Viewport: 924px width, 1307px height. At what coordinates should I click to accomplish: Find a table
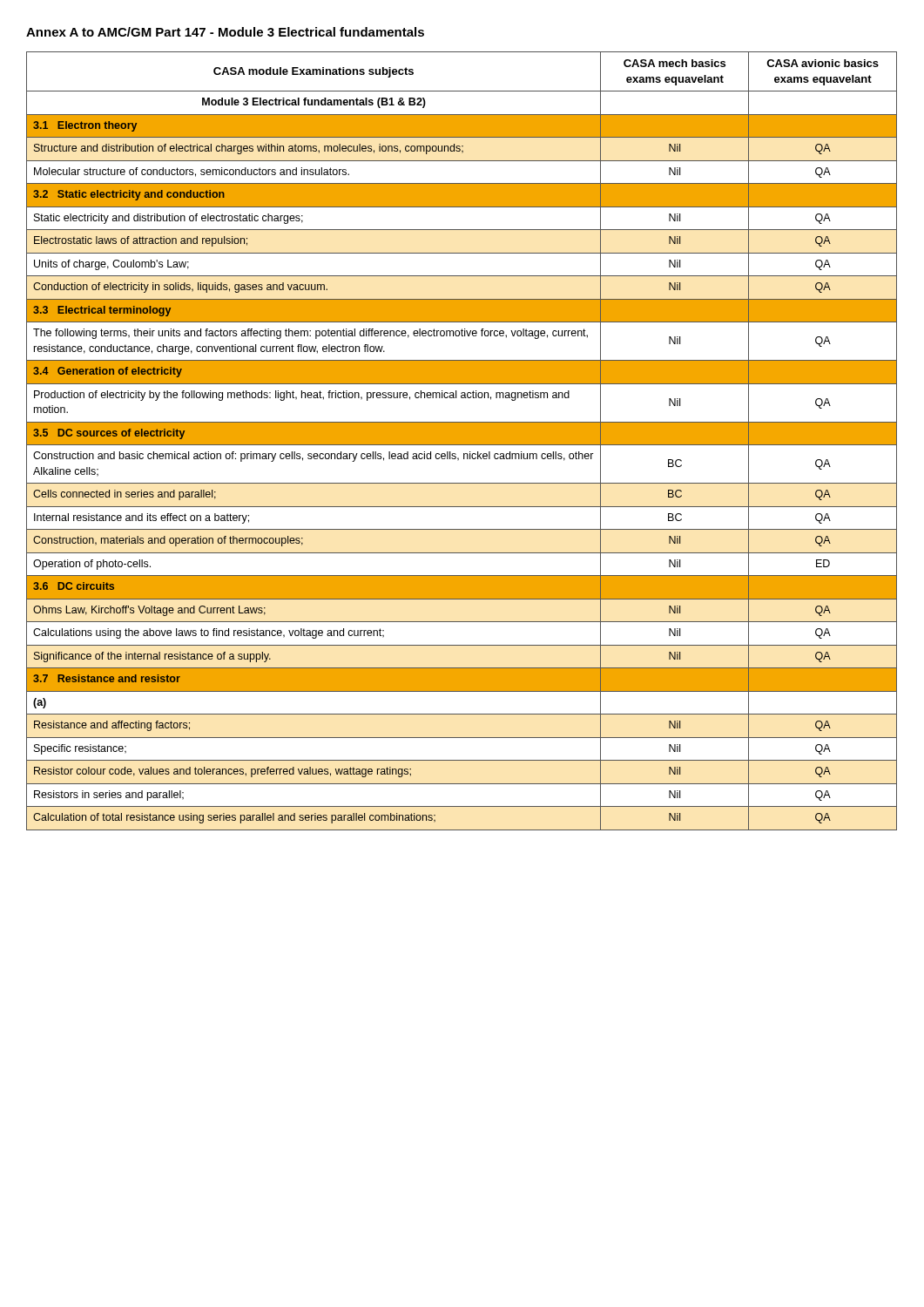(462, 441)
